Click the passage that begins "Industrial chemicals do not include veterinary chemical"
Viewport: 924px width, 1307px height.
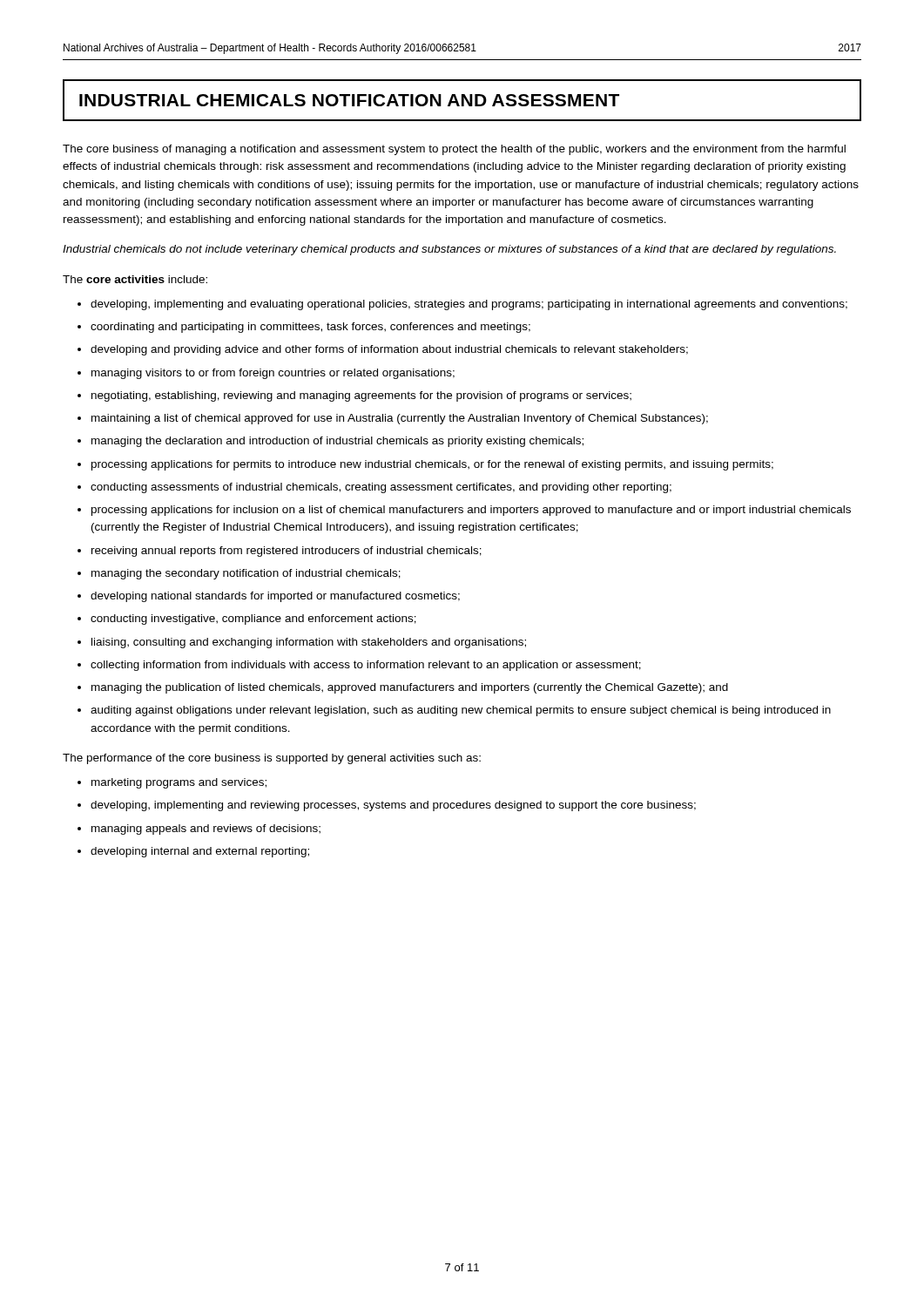[450, 249]
